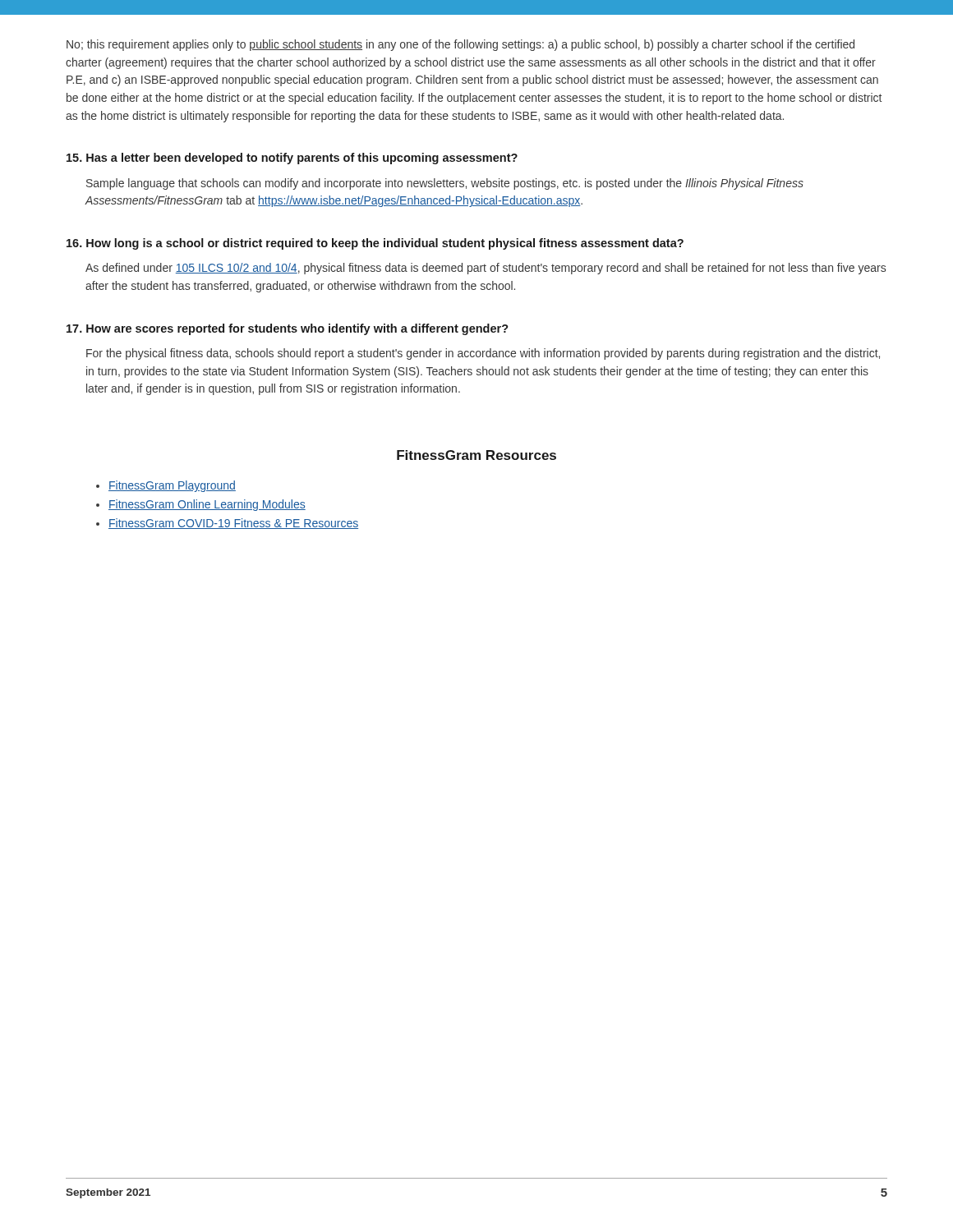Locate the block starting "For the physical"

(x=483, y=371)
